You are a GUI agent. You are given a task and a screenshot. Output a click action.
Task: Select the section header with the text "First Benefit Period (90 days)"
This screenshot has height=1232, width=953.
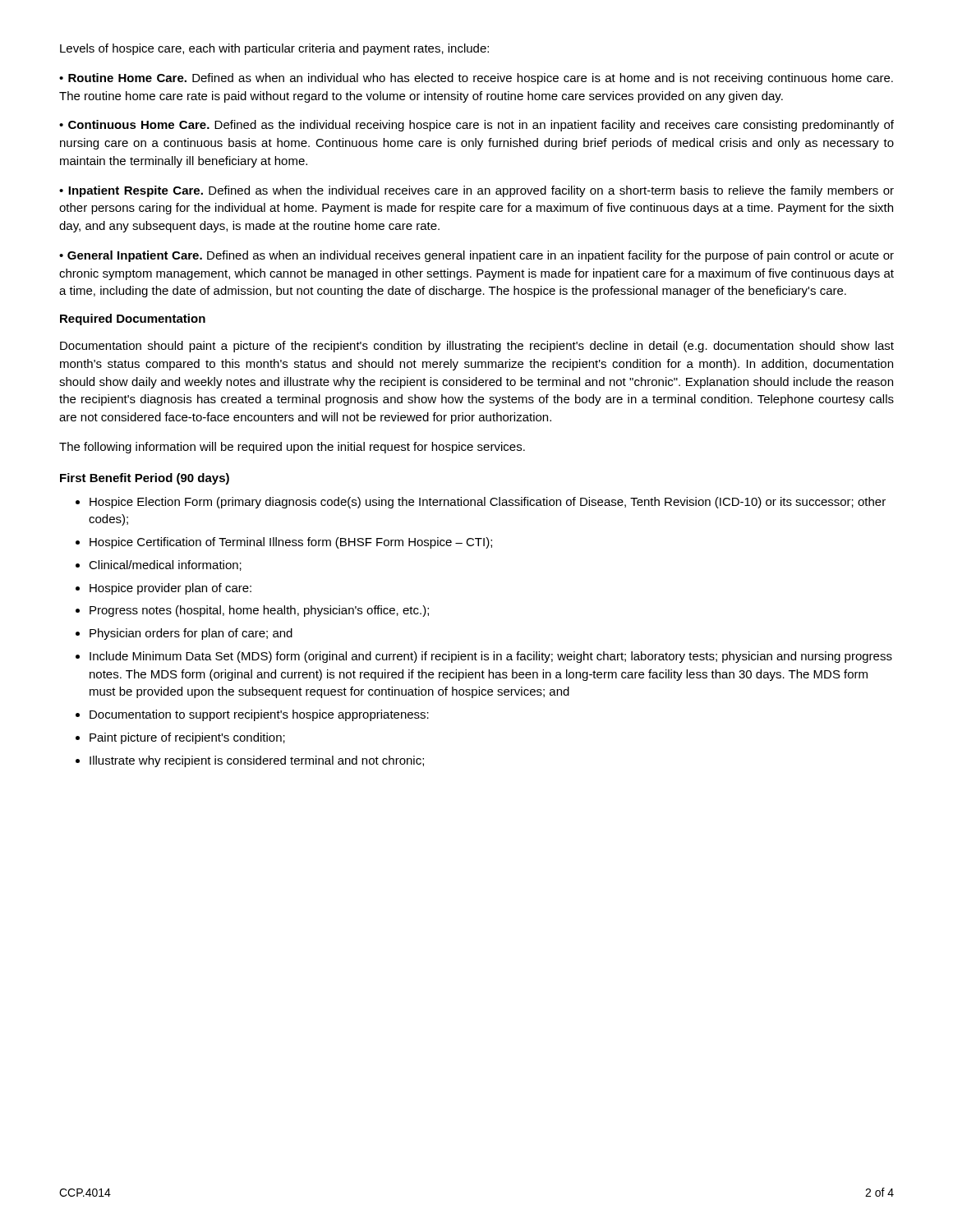coord(144,477)
